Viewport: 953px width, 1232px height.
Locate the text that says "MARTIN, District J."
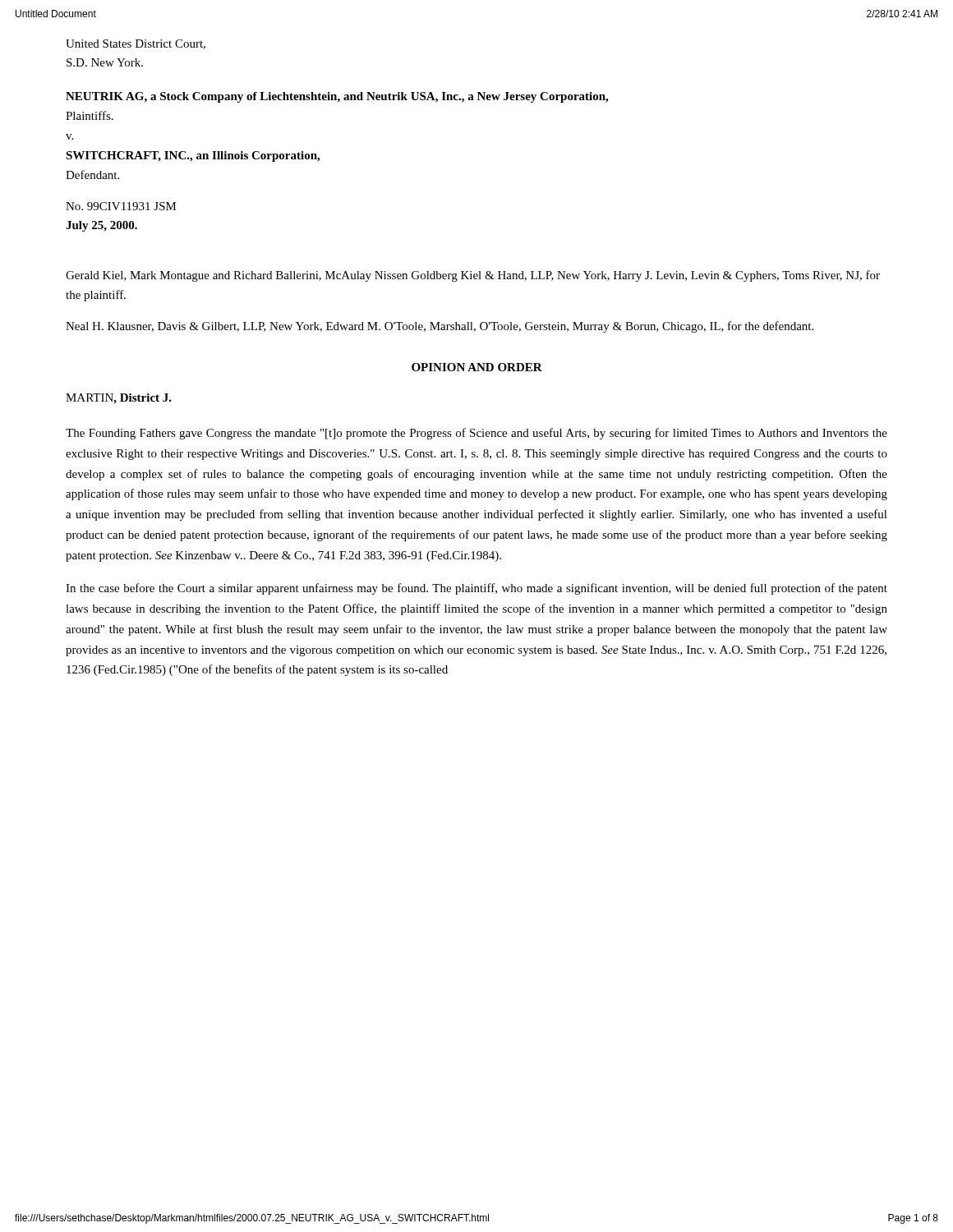click(x=119, y=398)
